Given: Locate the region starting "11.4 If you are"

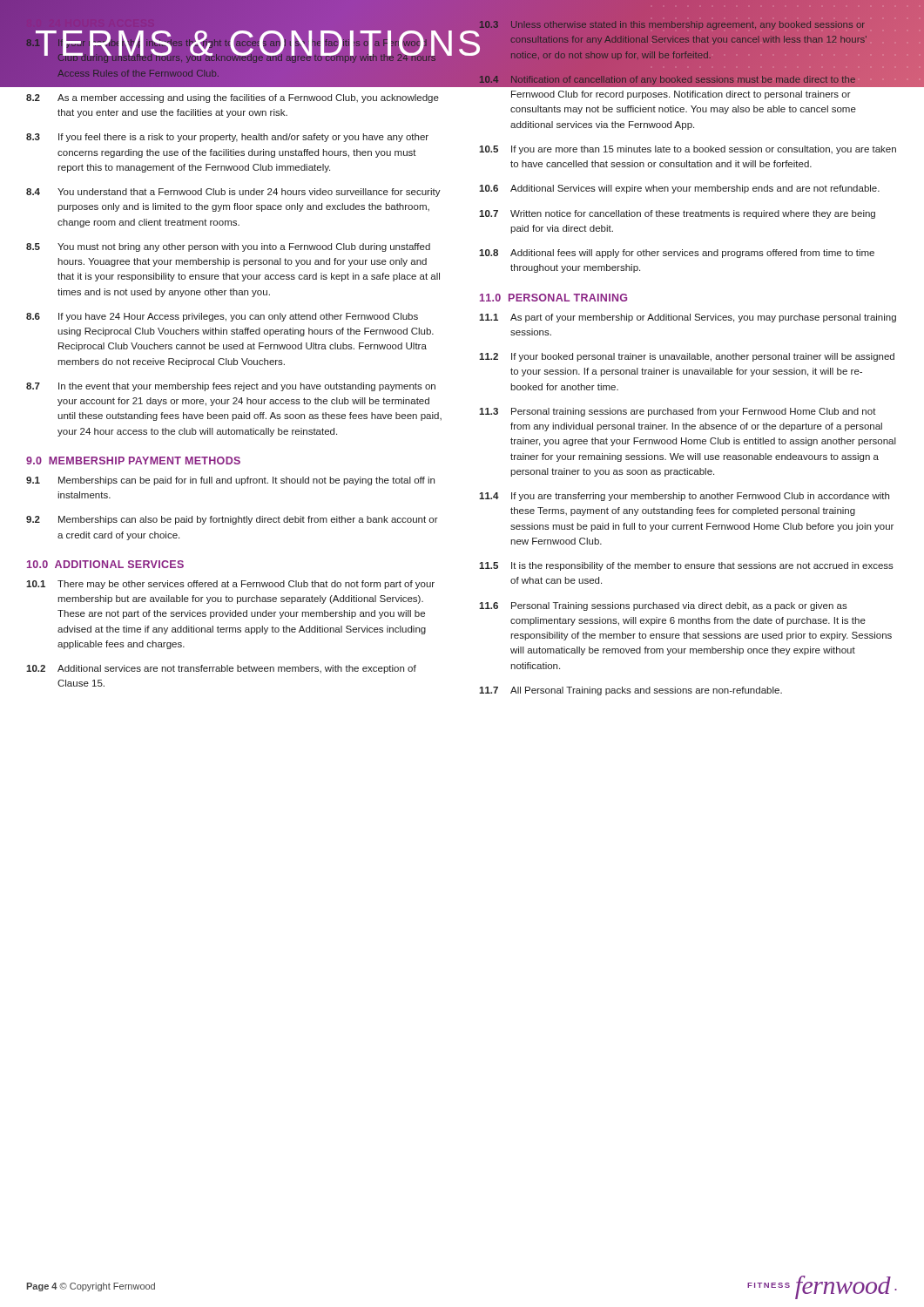Looking at the screenshot, I should pyautogui.click(x=688, y=519).
